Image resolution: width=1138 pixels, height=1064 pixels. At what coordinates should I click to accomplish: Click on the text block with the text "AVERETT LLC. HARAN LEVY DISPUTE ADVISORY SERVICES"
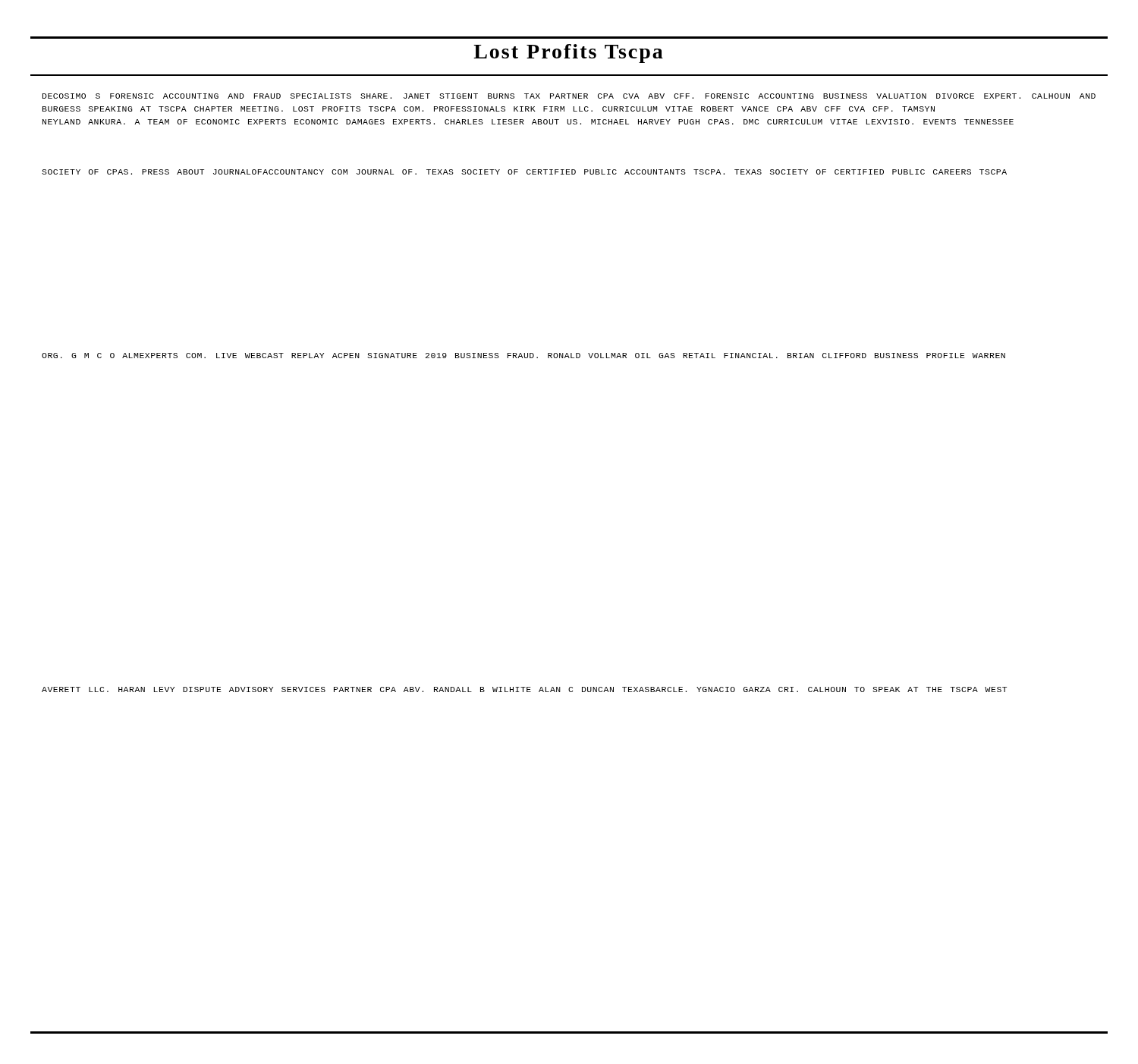coord(525,689)
